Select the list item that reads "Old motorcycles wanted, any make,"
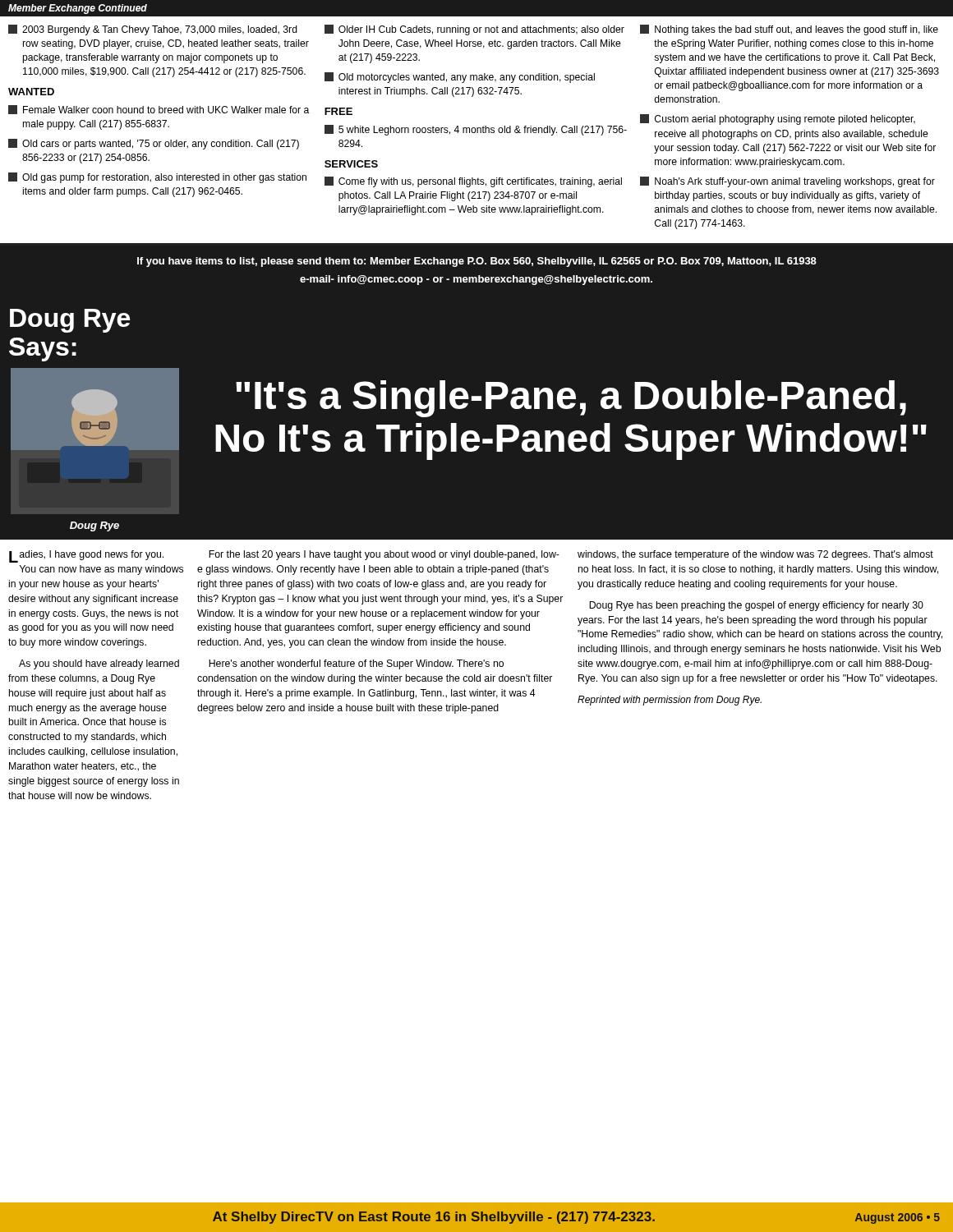 click(x=476, y=85)
